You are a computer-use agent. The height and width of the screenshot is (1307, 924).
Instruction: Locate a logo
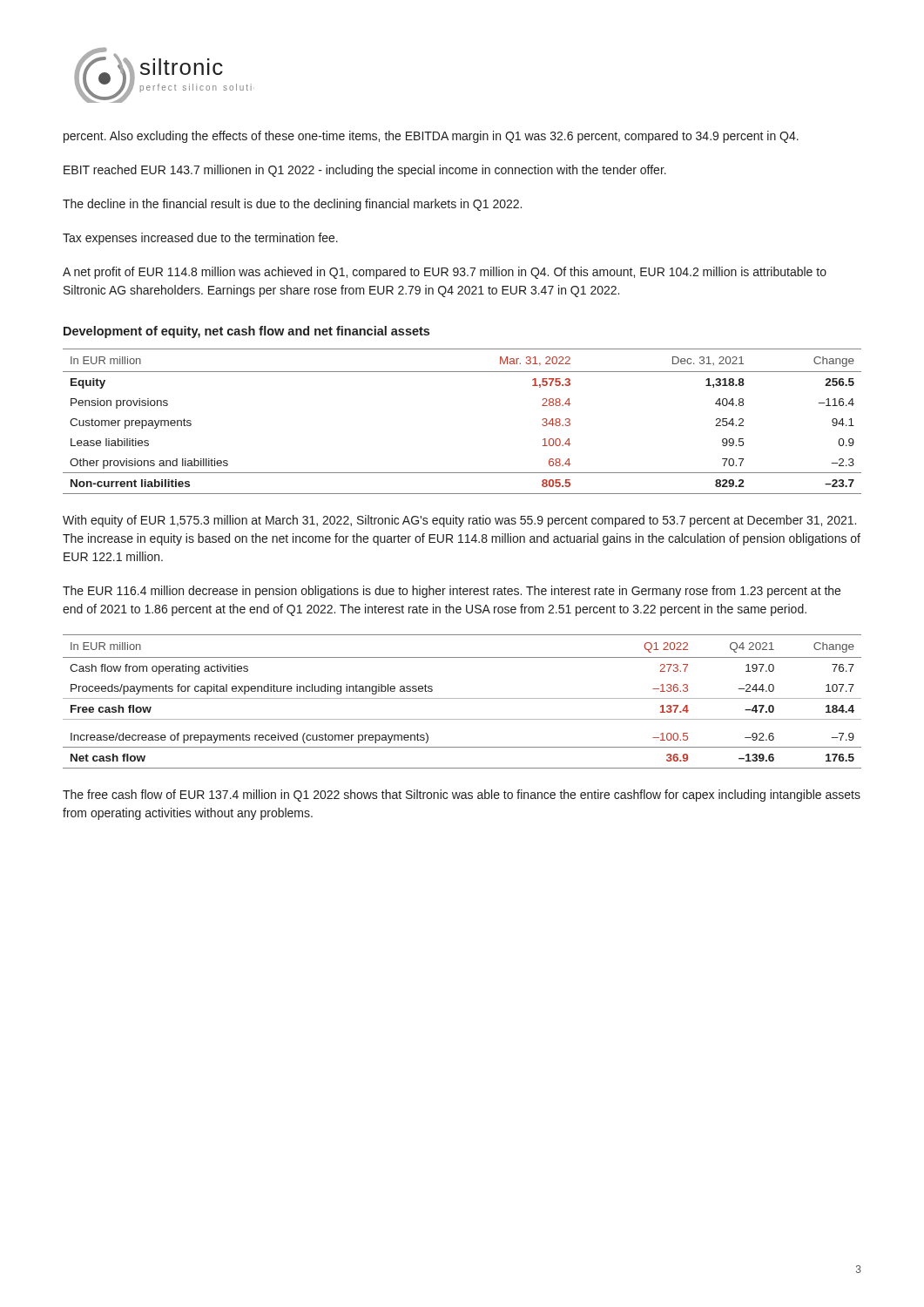462,72
